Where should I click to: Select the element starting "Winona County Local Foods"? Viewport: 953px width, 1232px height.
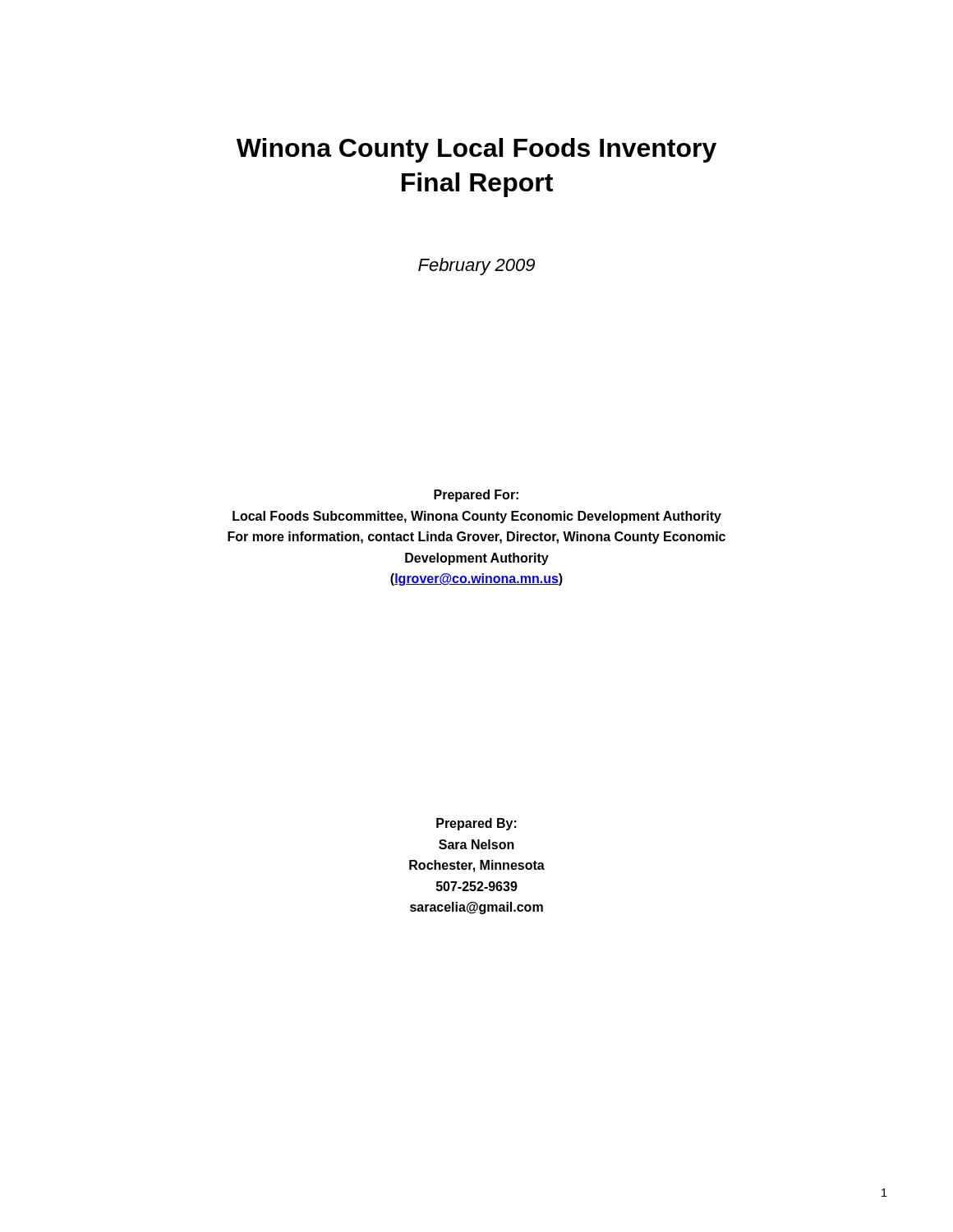tap(476, 166)
